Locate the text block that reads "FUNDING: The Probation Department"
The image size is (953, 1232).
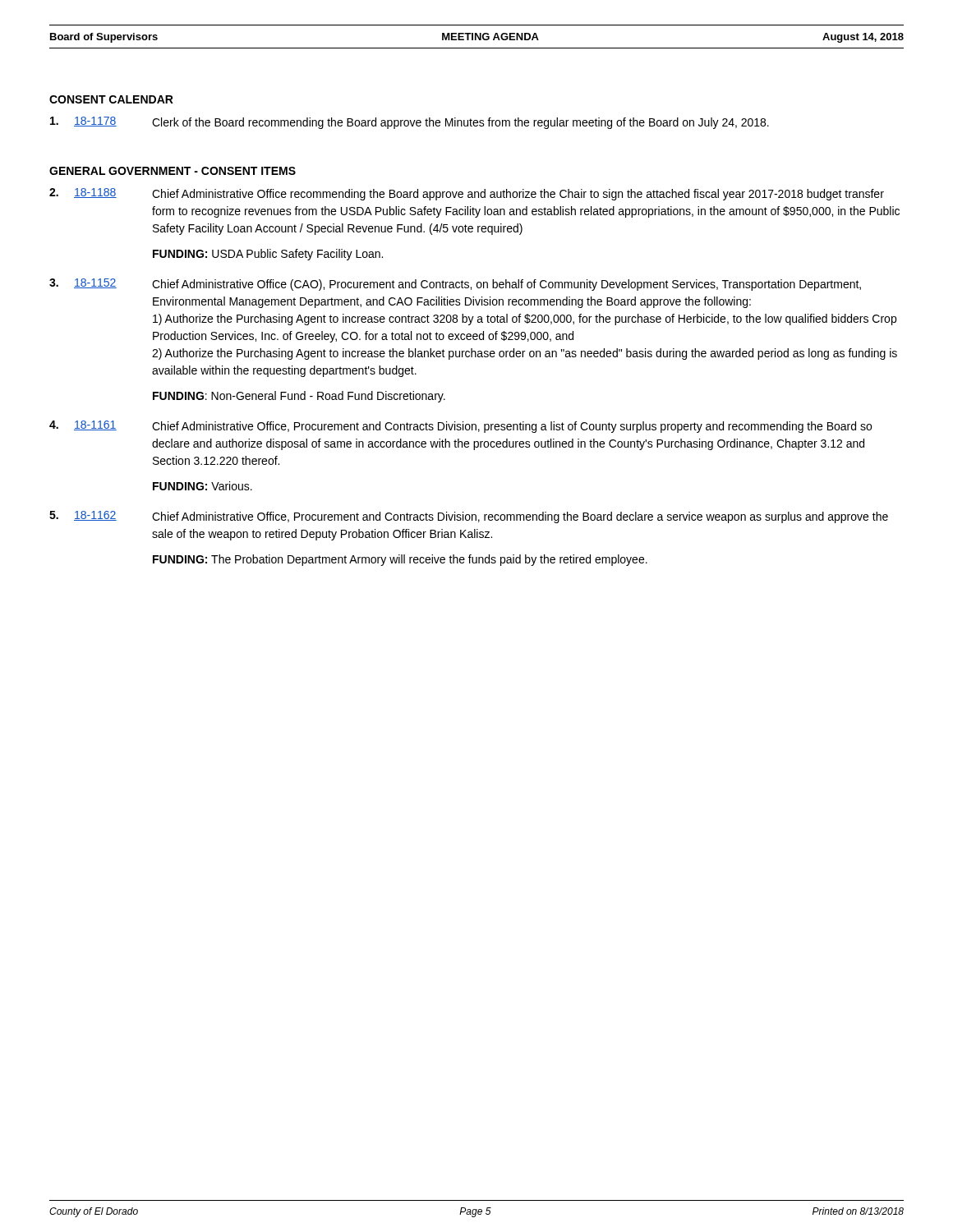[400, 560]
